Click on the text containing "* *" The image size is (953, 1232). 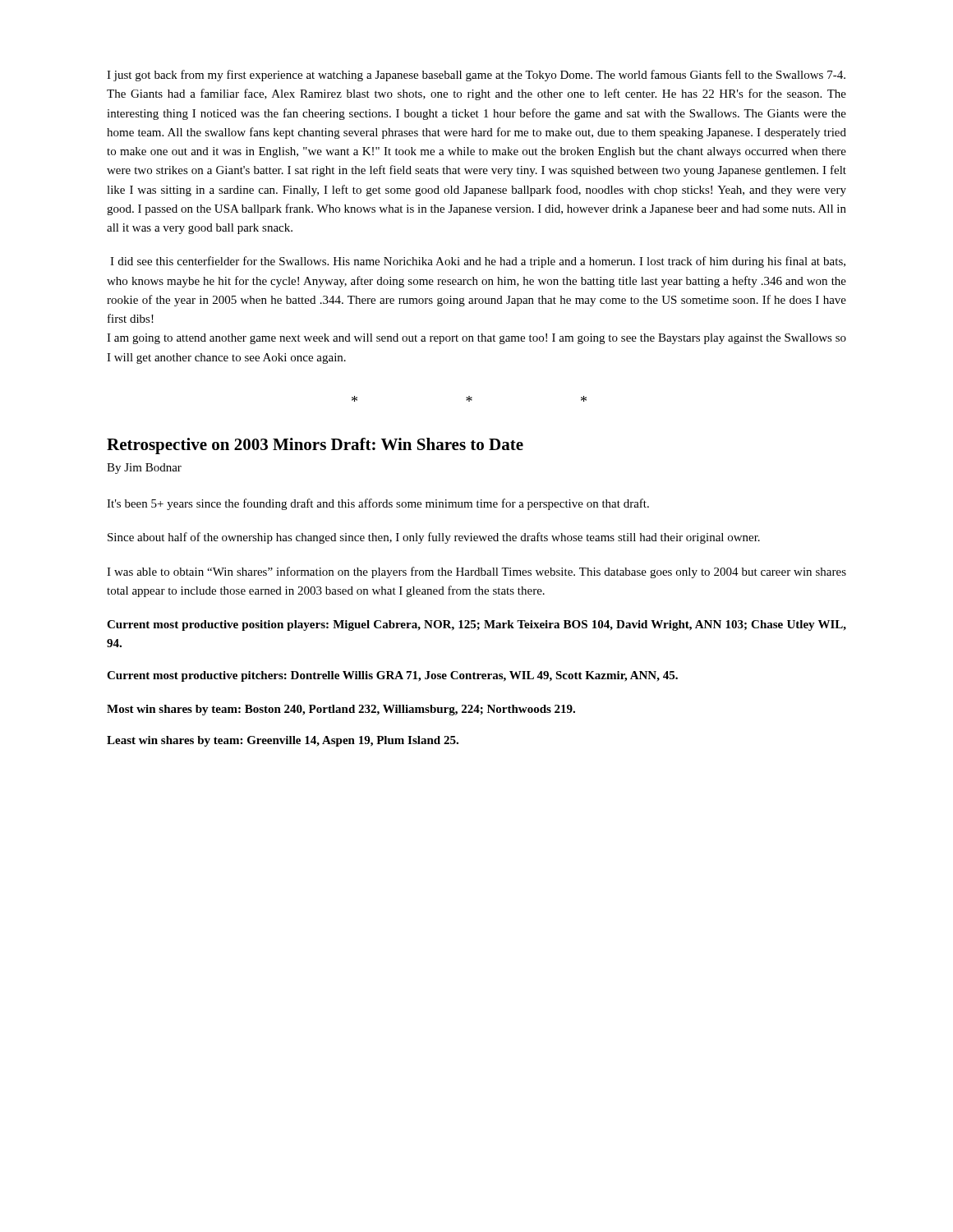(x=476, y=401)
